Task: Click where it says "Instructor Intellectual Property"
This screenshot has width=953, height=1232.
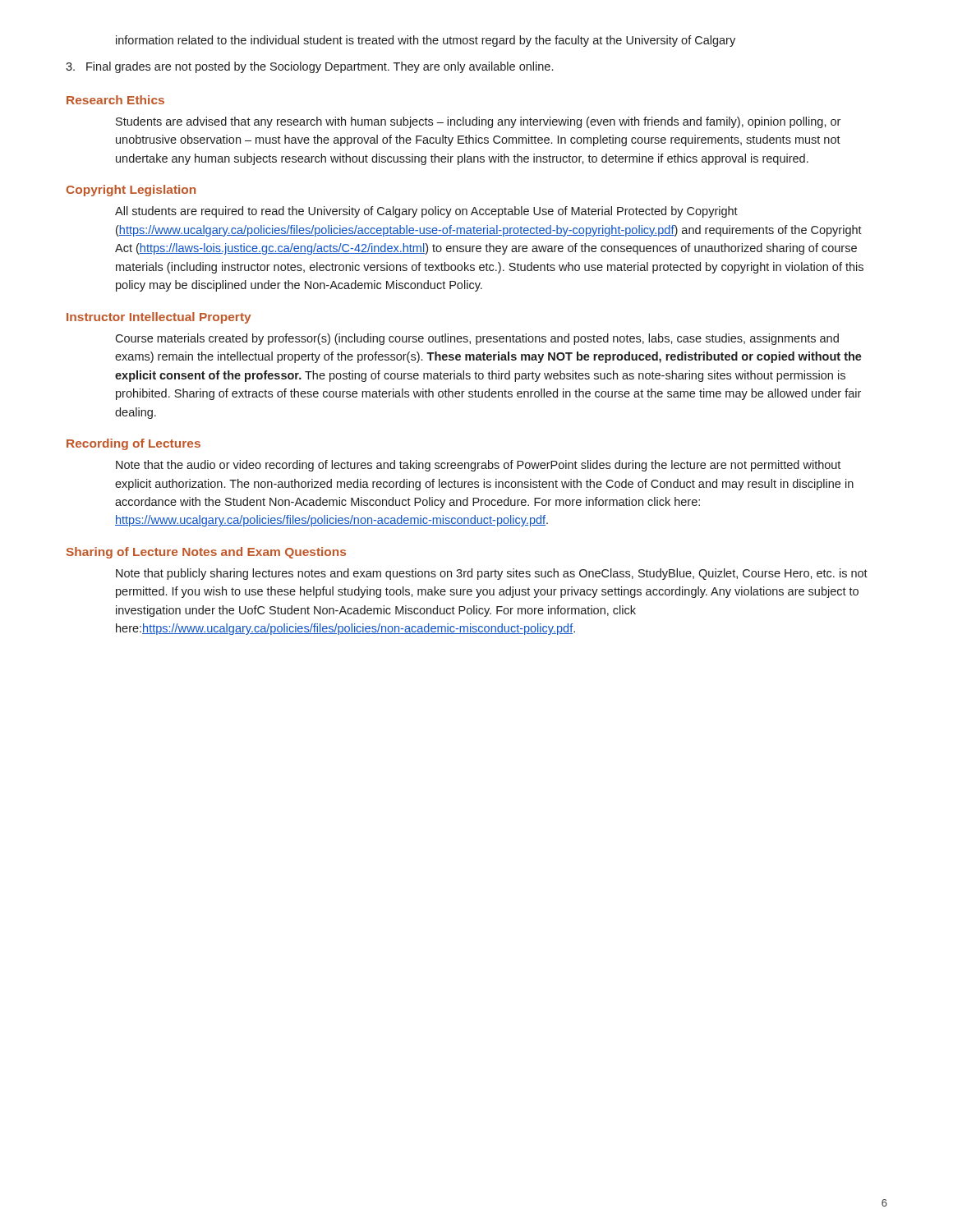Action: coord(158,316)
